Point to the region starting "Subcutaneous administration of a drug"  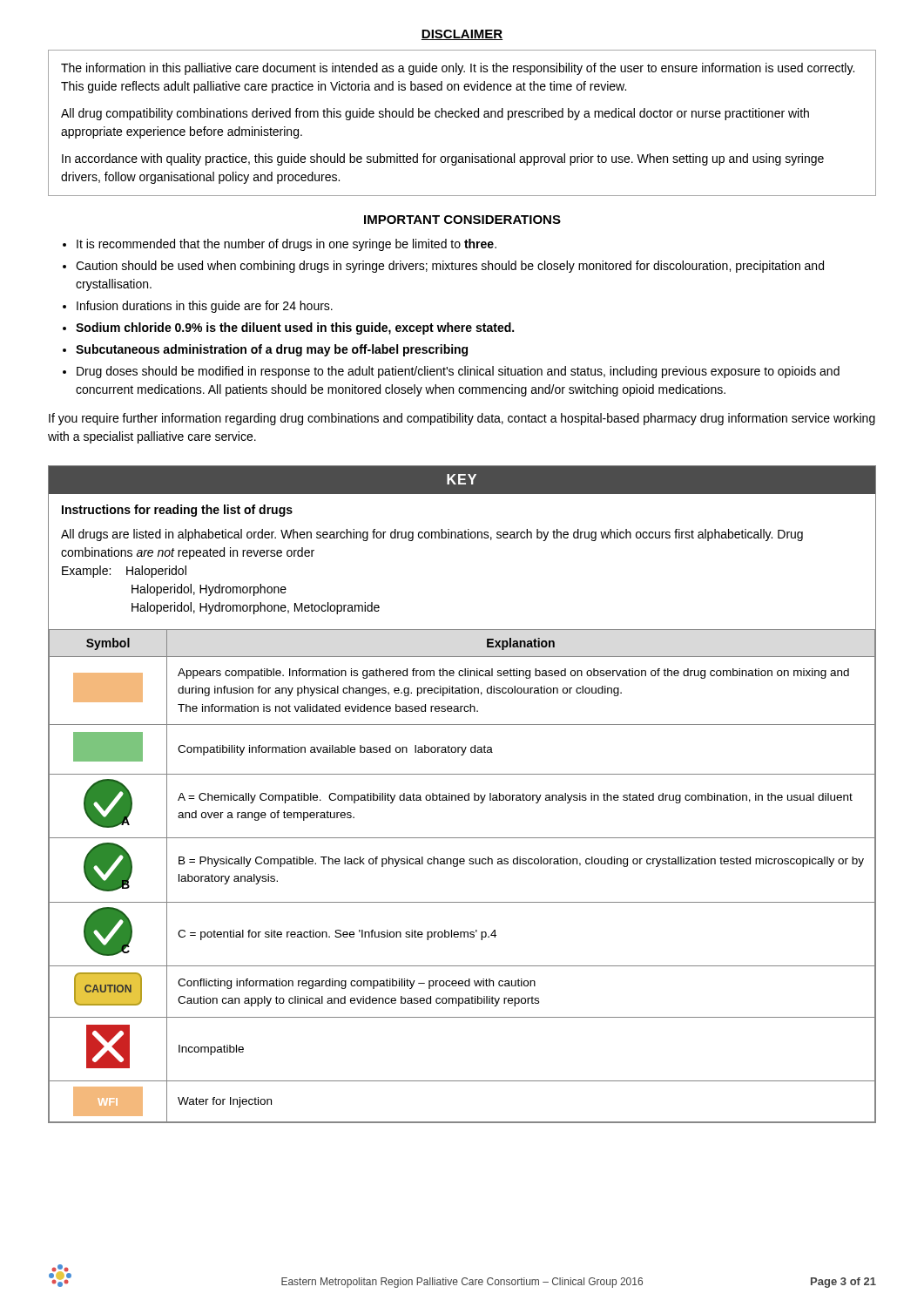[462, 350]
